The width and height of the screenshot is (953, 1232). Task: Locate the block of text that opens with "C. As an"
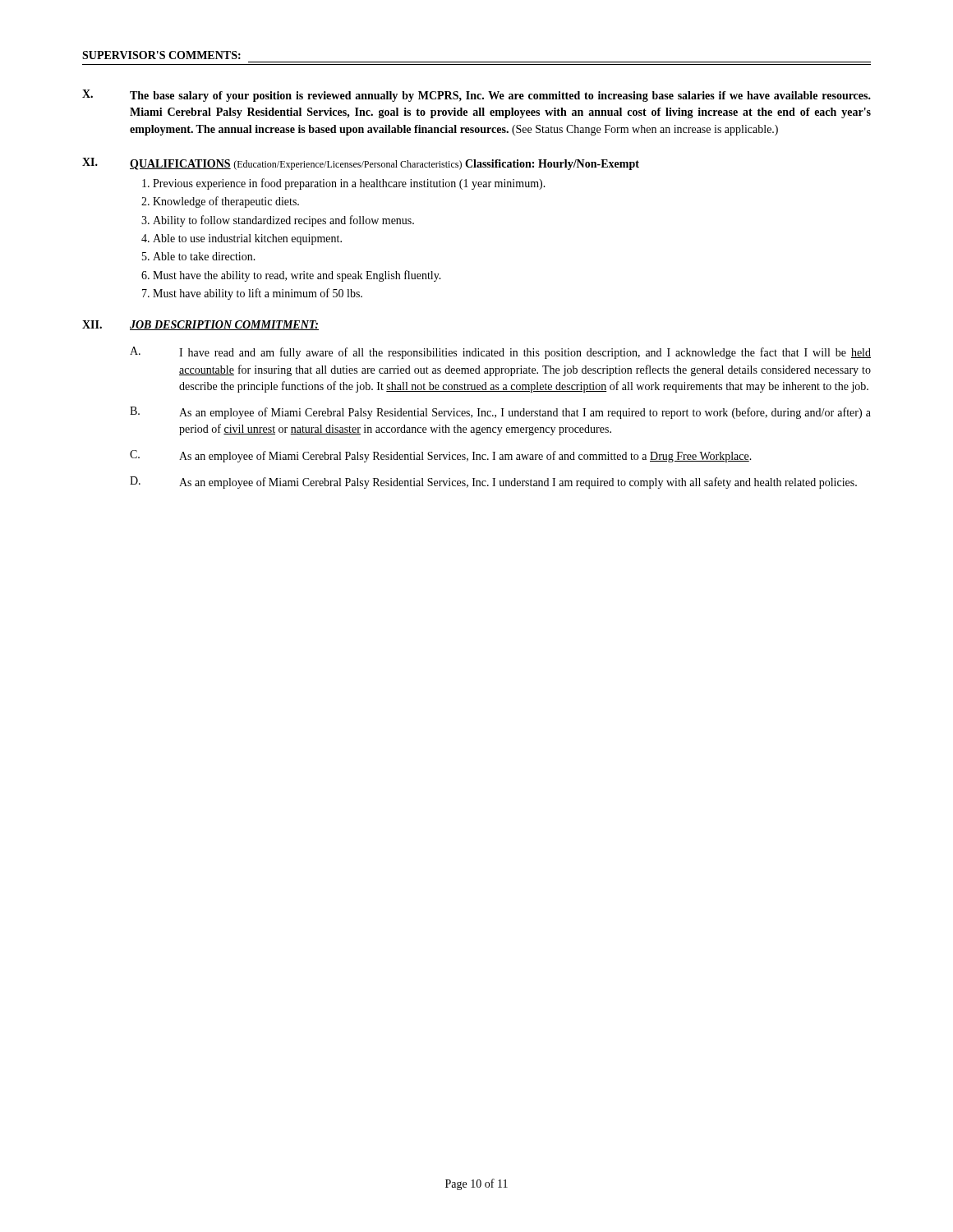point(500,457)
